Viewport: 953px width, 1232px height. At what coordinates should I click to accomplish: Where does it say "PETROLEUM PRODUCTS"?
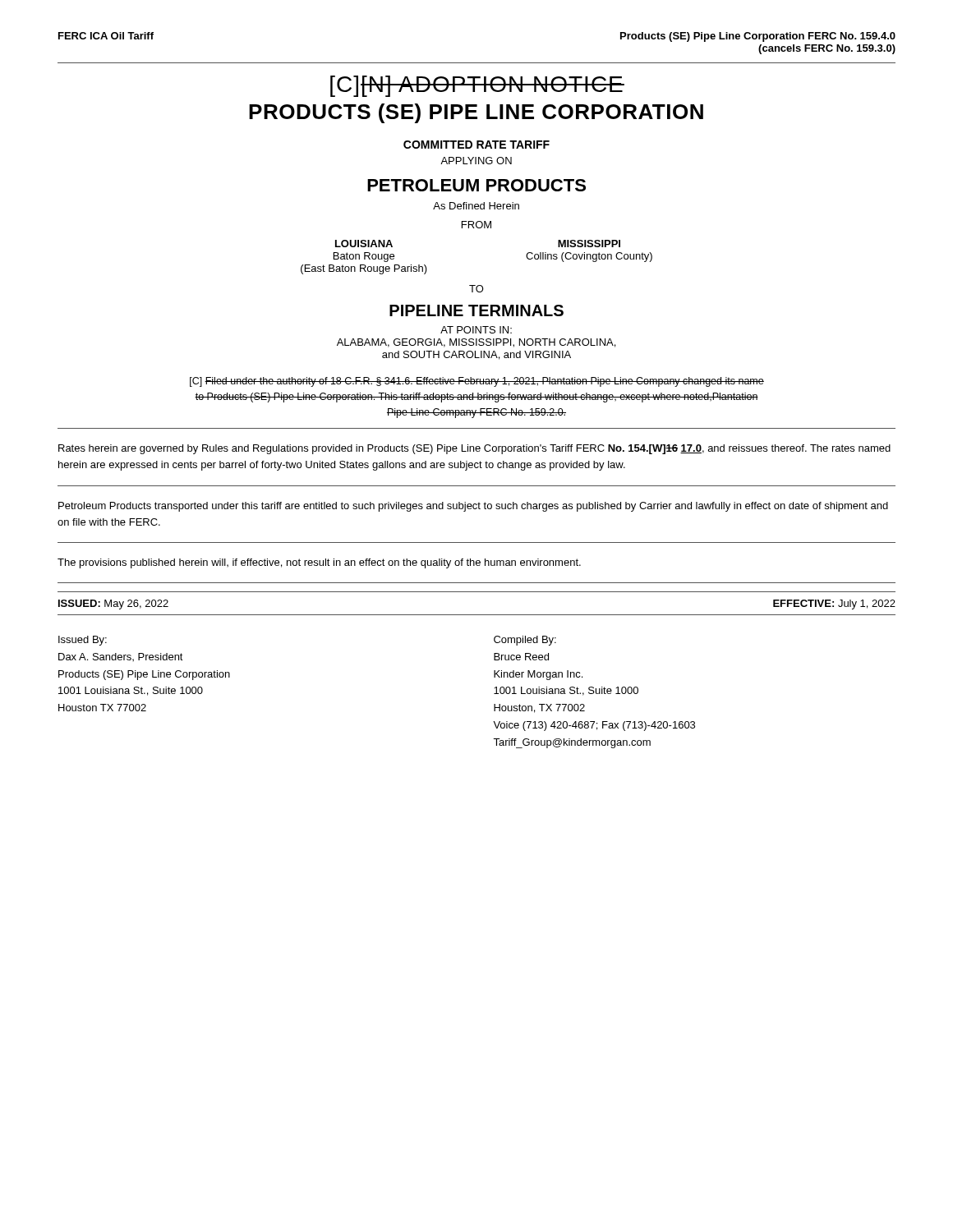476,185
